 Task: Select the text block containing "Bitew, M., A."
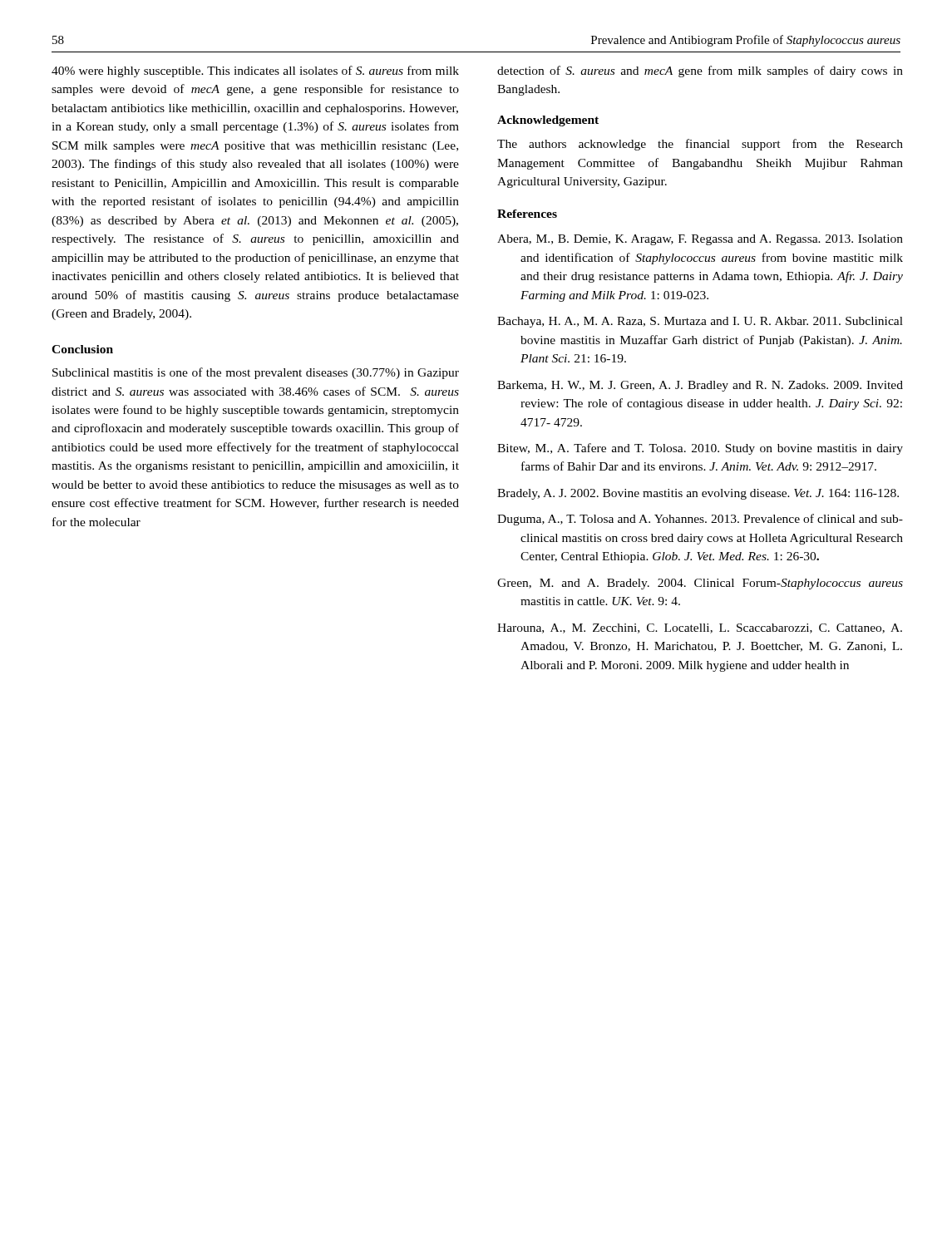click(x=700, y=457)
